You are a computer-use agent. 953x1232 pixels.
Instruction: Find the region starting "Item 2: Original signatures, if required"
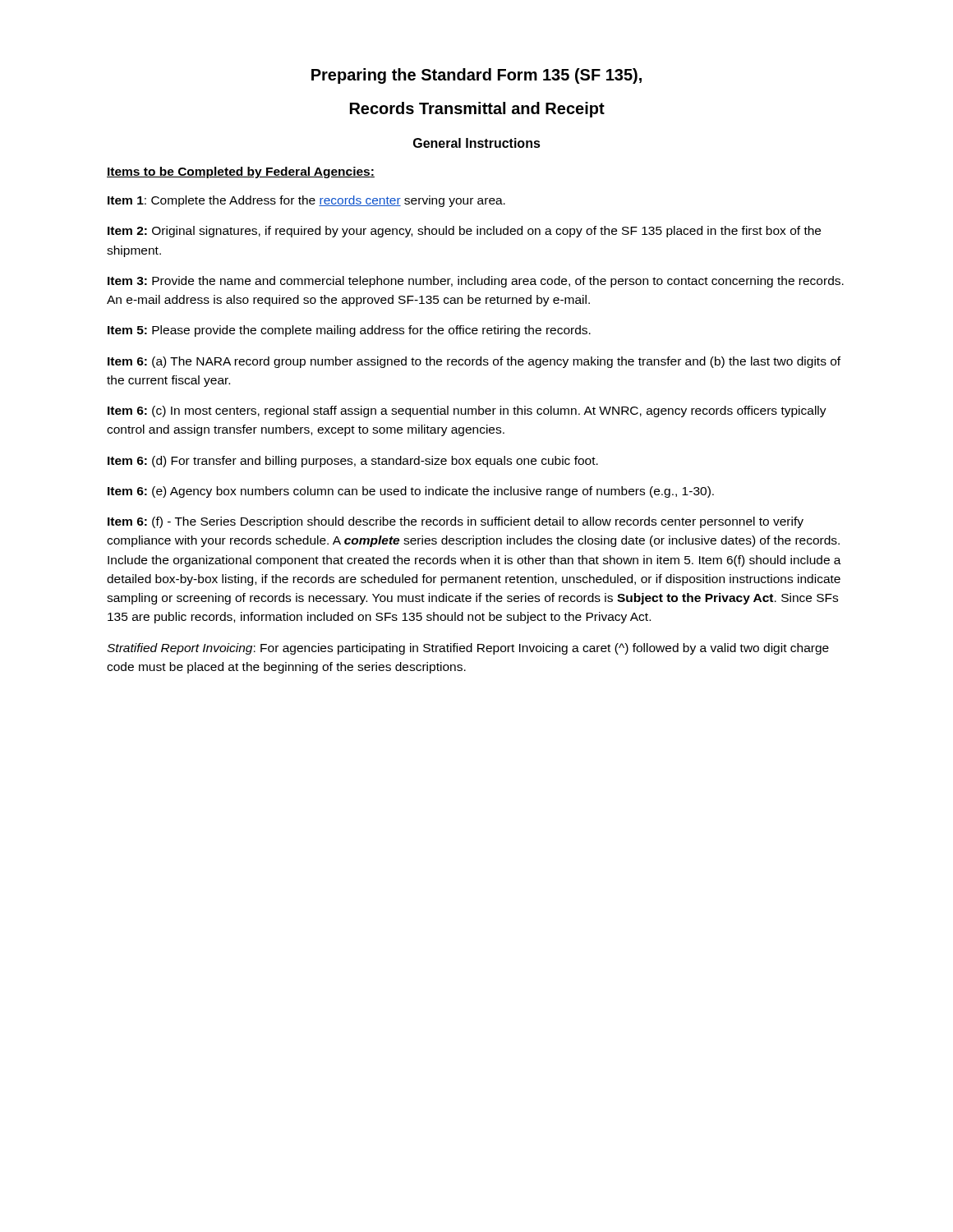click(x=464, y=240)
